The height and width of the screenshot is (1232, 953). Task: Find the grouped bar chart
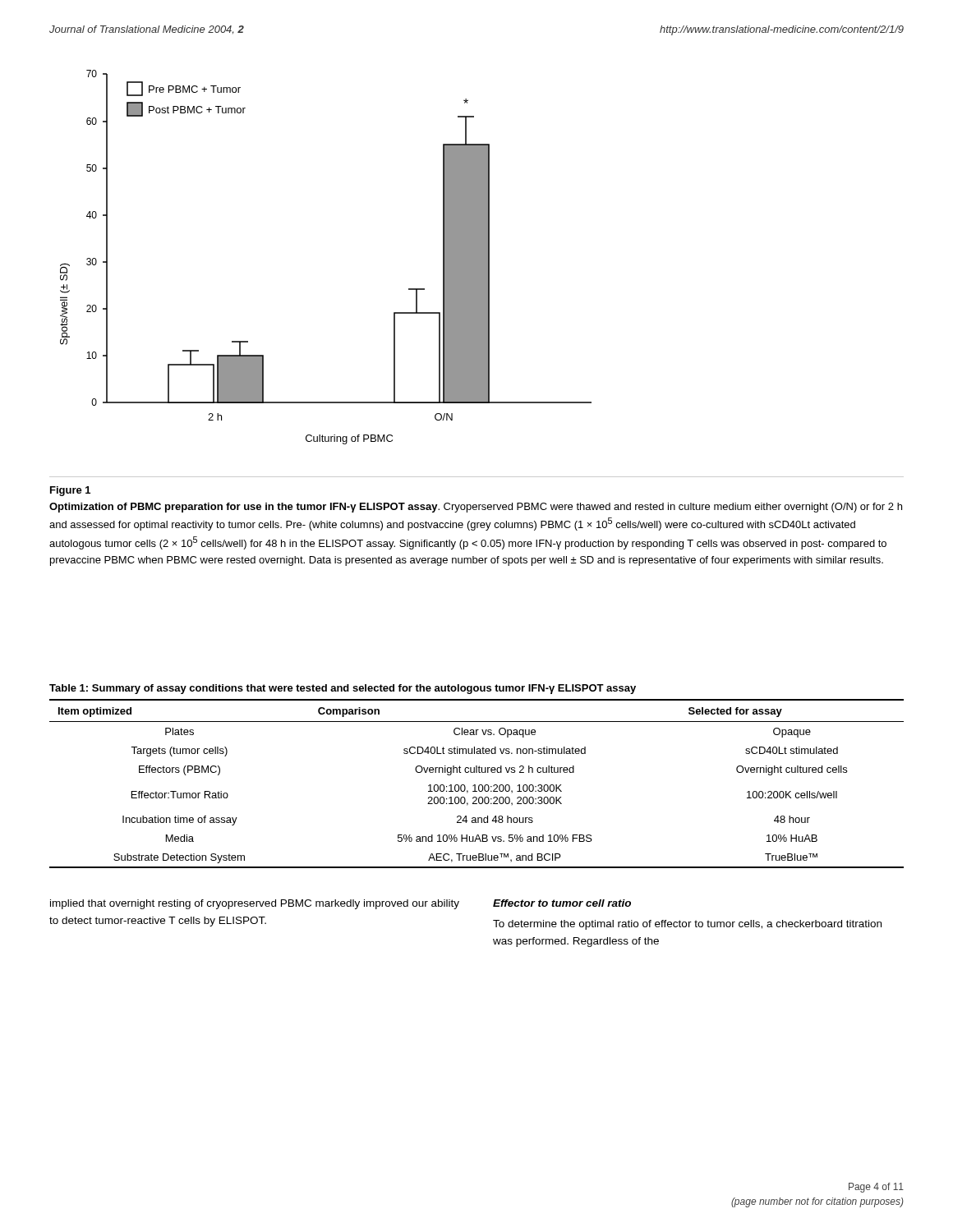click(x=337, y=260)
